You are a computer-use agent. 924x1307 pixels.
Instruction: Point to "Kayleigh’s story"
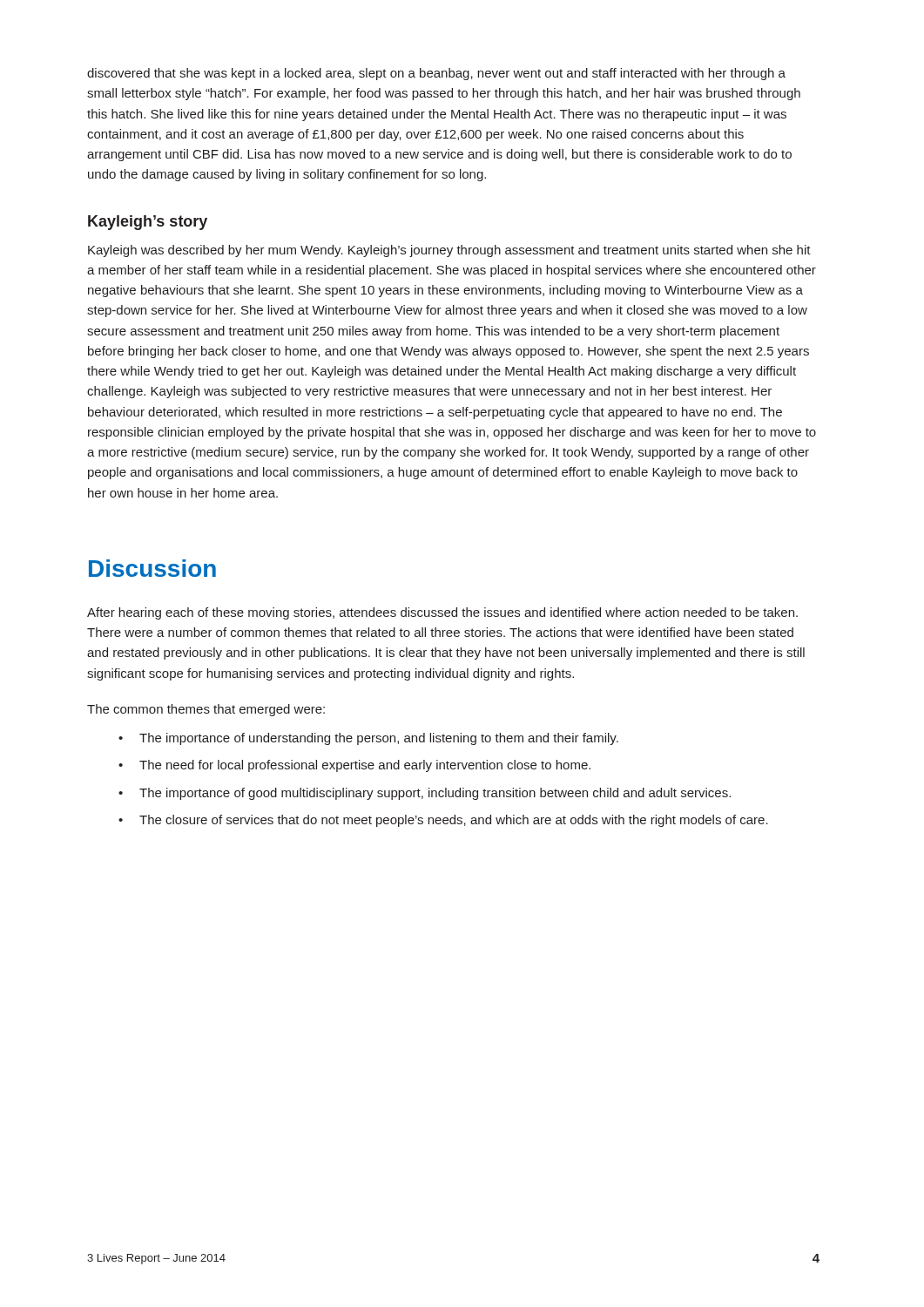pos(147,221)
